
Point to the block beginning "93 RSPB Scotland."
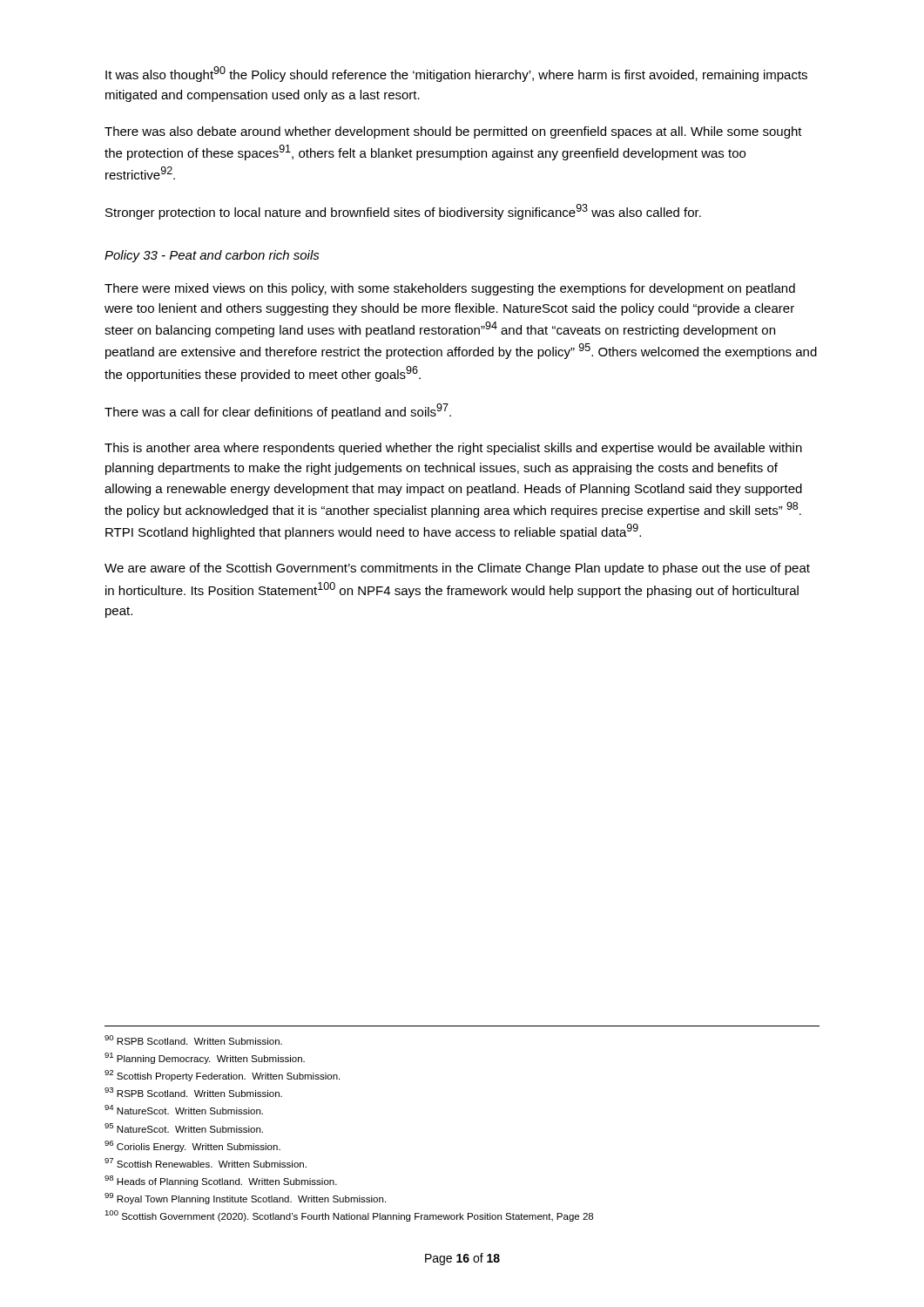(x=194, y=1092)
